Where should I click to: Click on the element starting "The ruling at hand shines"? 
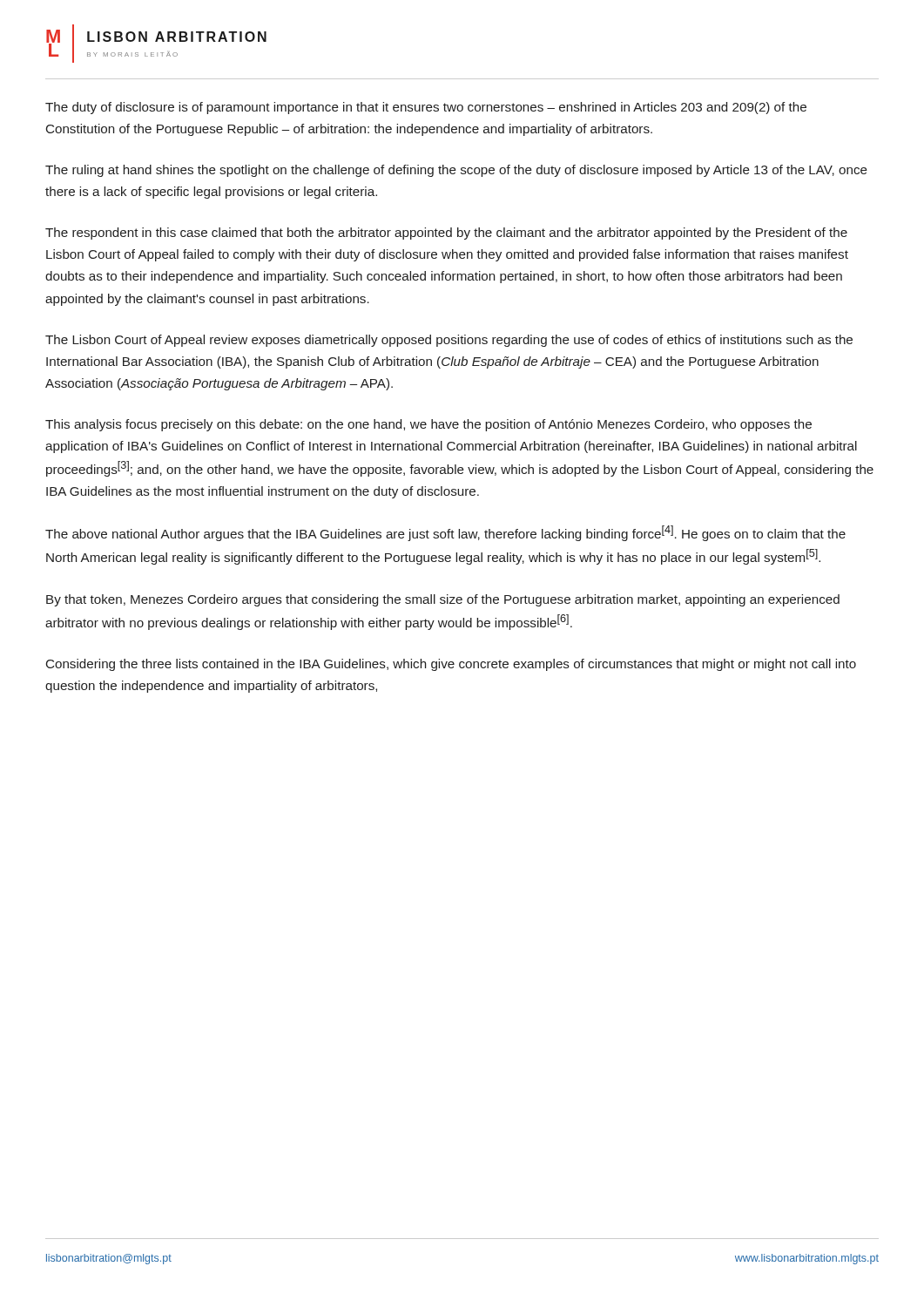coord(456,181)
